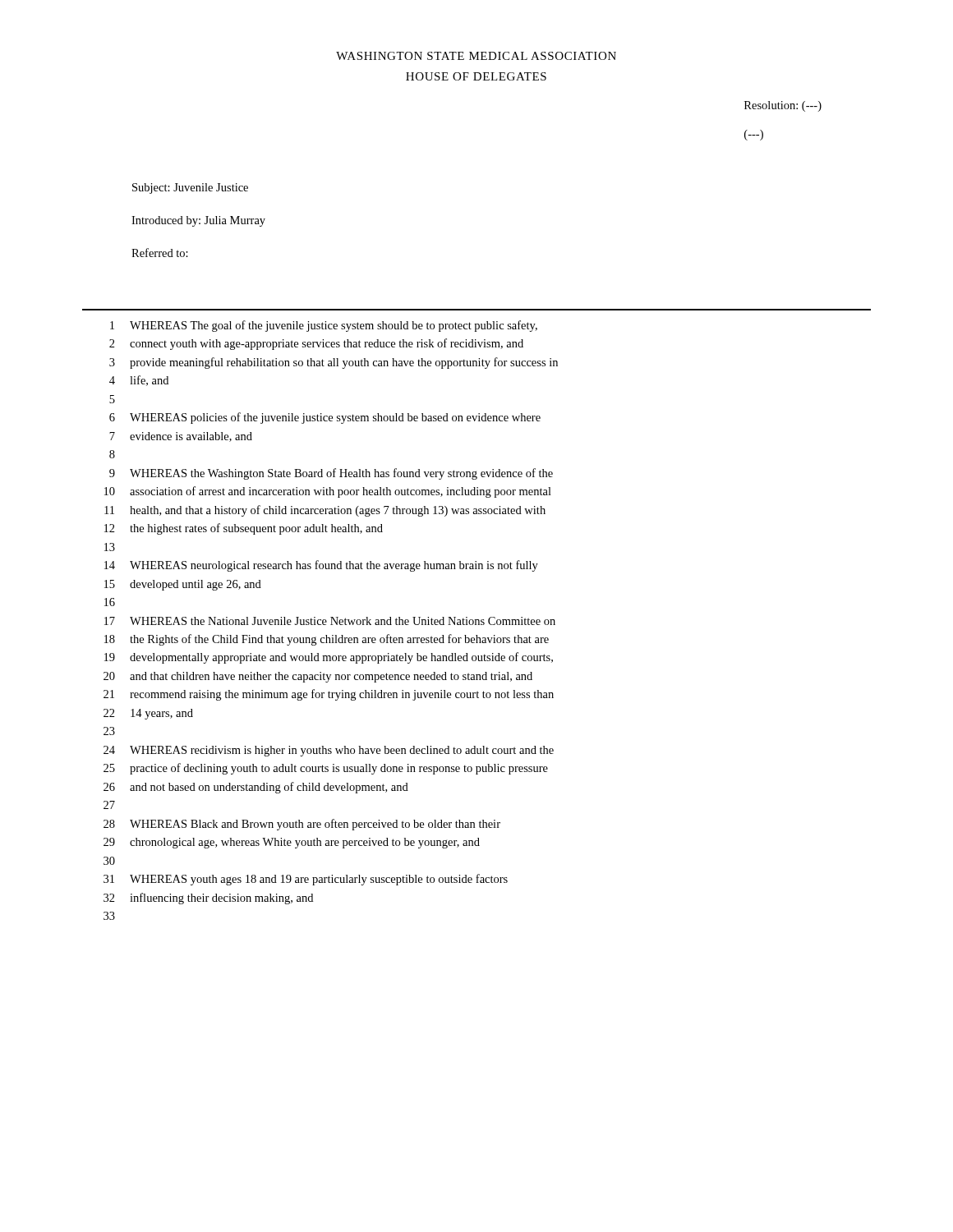953x1232 pixels.
Task: Find the text starting "Introduced by: Julia Murray"
Action: [x=198, y=220]
